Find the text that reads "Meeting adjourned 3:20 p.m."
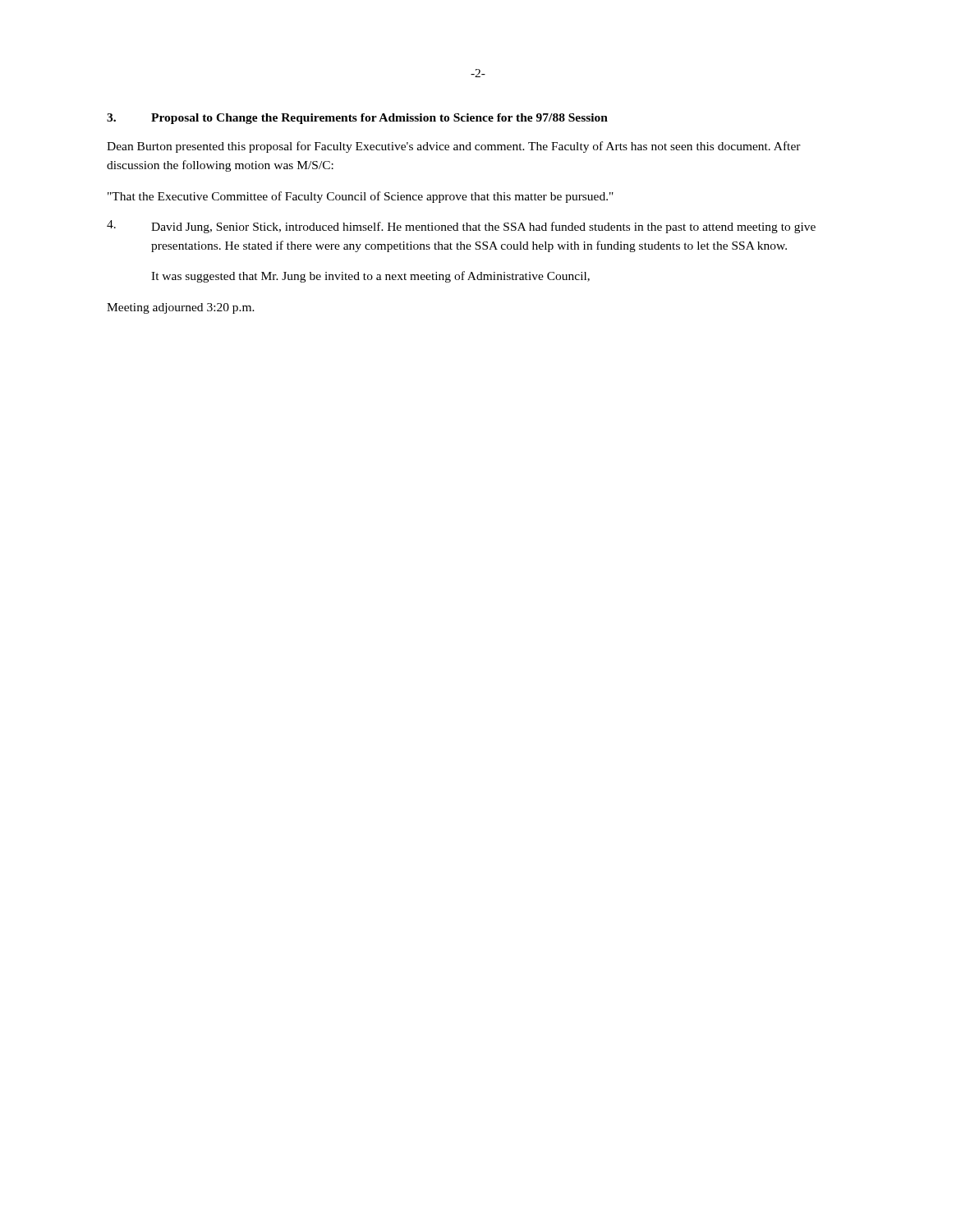The width and height of the screenshot is (956, 1232). pos(181,306)
